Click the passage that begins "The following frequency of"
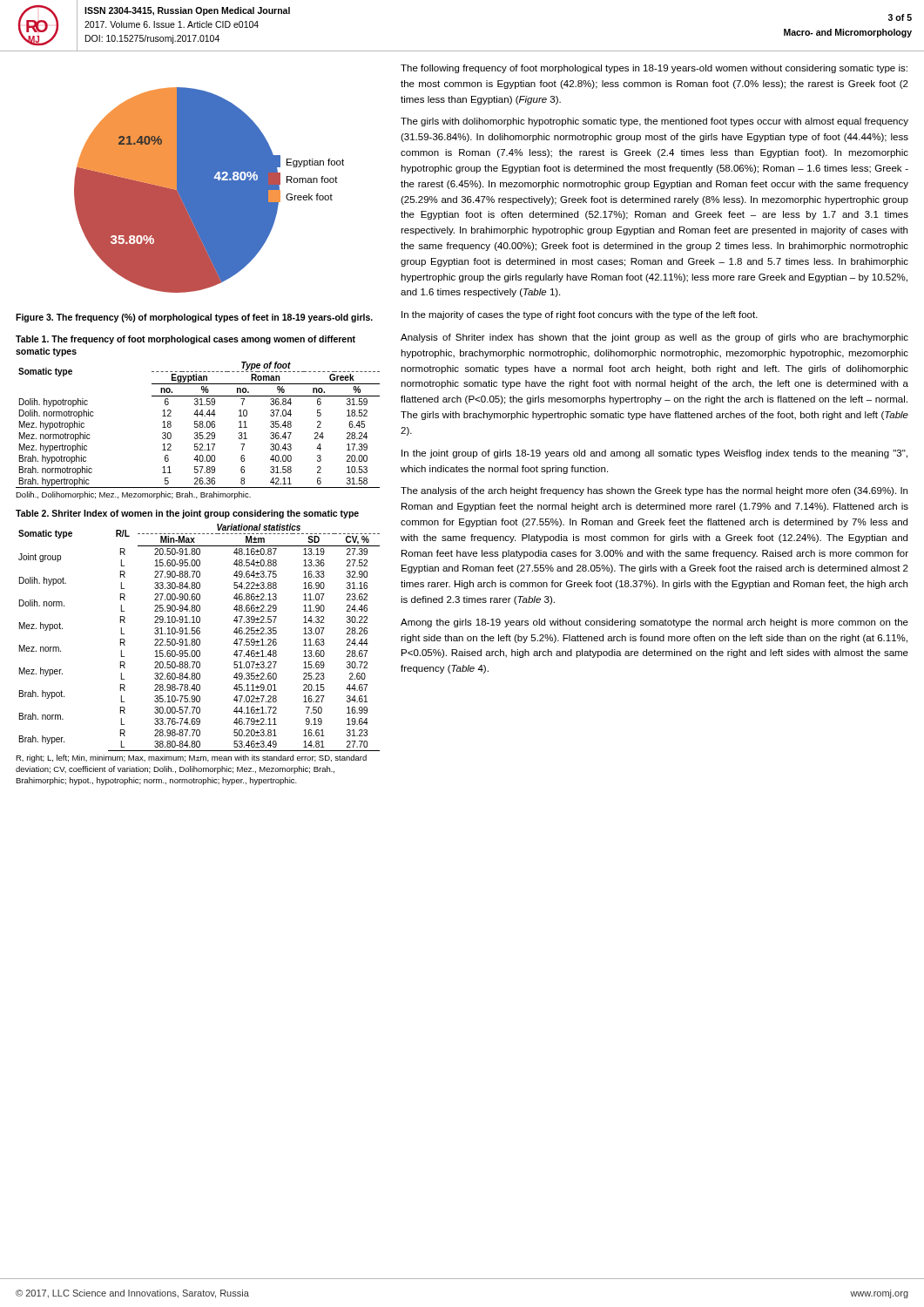This screenshot has height=1307, width=924. (654, 84)
